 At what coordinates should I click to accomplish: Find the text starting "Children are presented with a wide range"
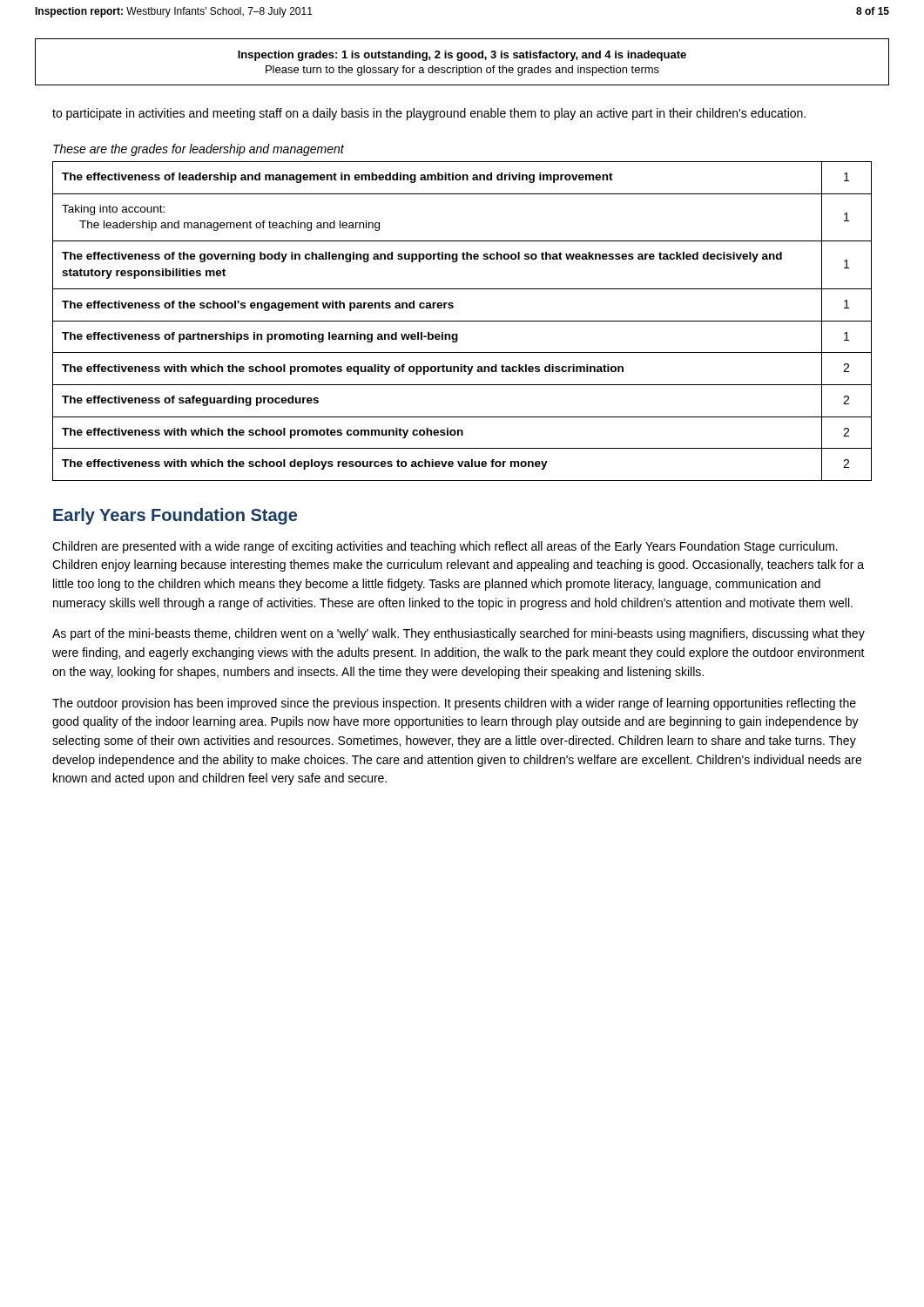458,574
